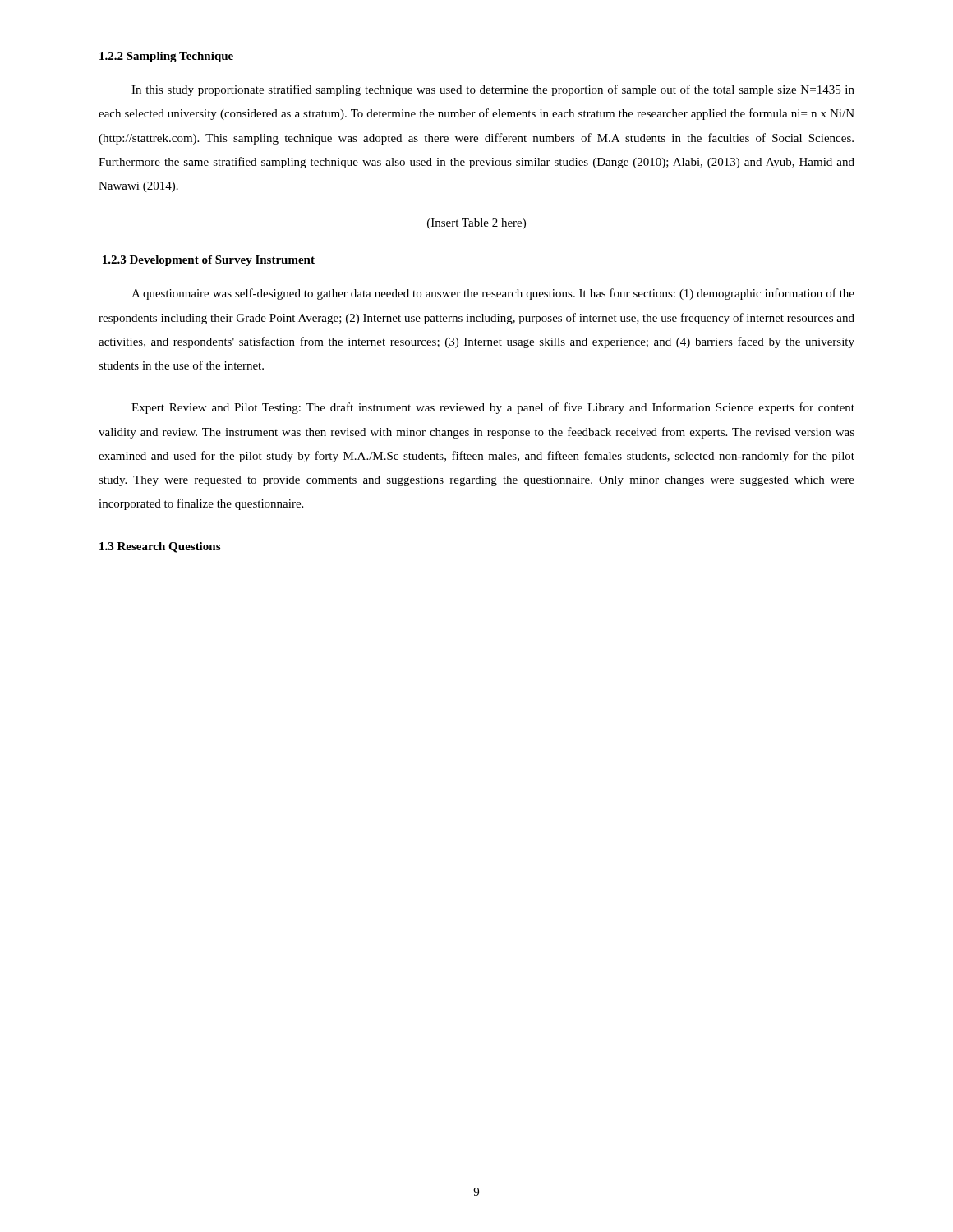Where does it say "(Insert Table 2 here)"?

click(476, 223)
